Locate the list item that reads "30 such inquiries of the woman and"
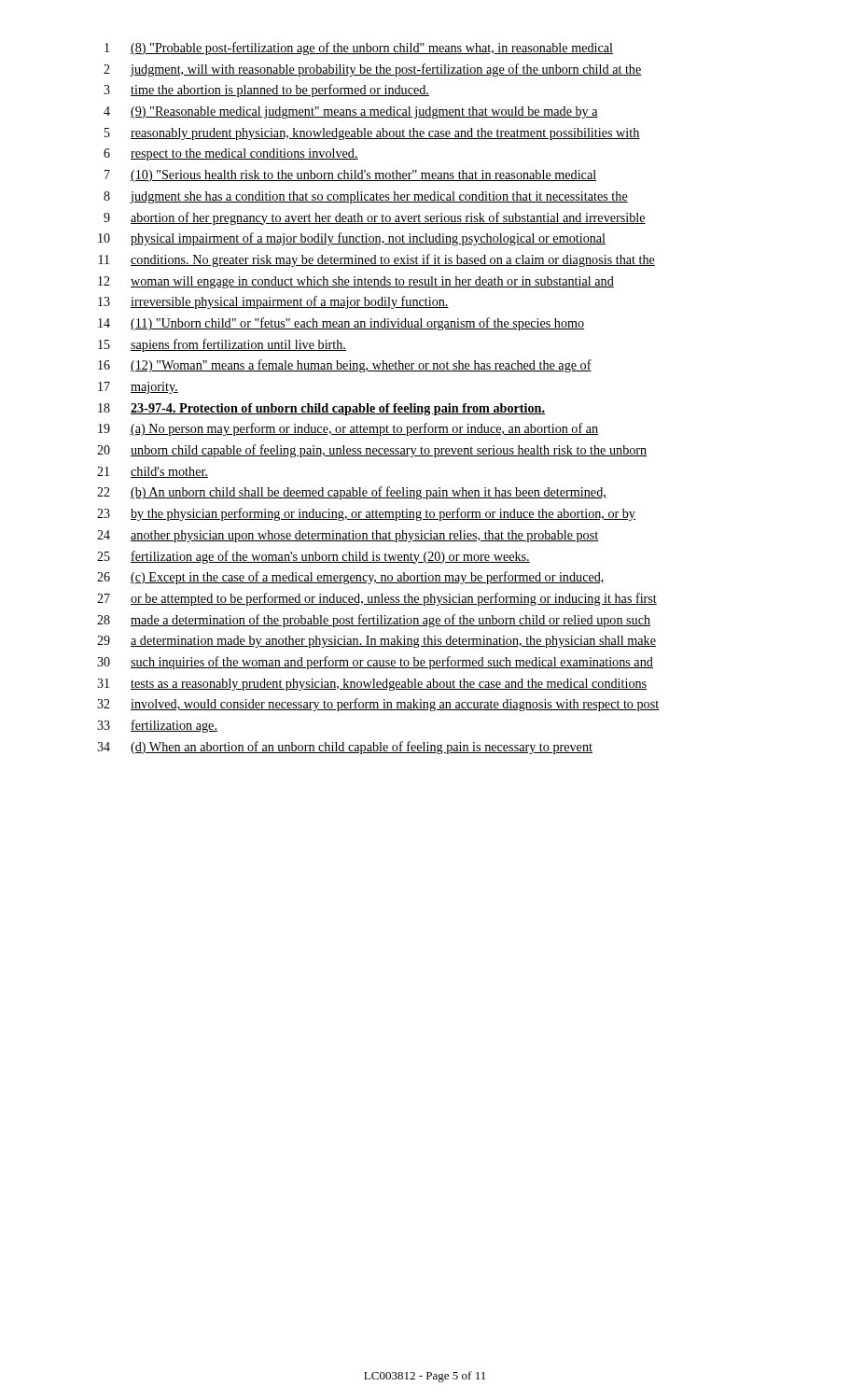850x1400 pixels. (x=434, y=662)
